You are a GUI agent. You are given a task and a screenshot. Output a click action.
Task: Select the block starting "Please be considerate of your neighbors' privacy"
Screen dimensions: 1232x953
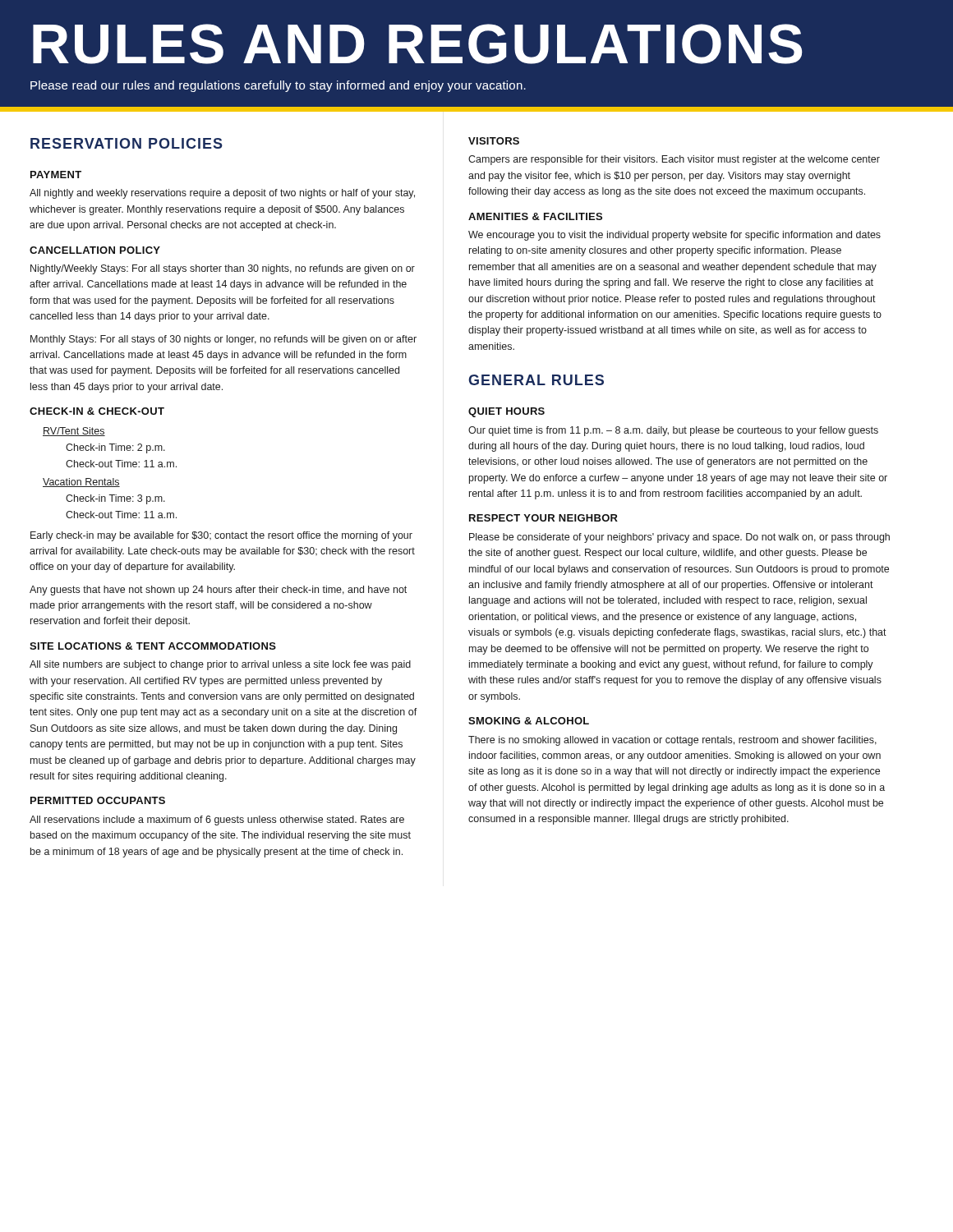click(x=679, y=617)
